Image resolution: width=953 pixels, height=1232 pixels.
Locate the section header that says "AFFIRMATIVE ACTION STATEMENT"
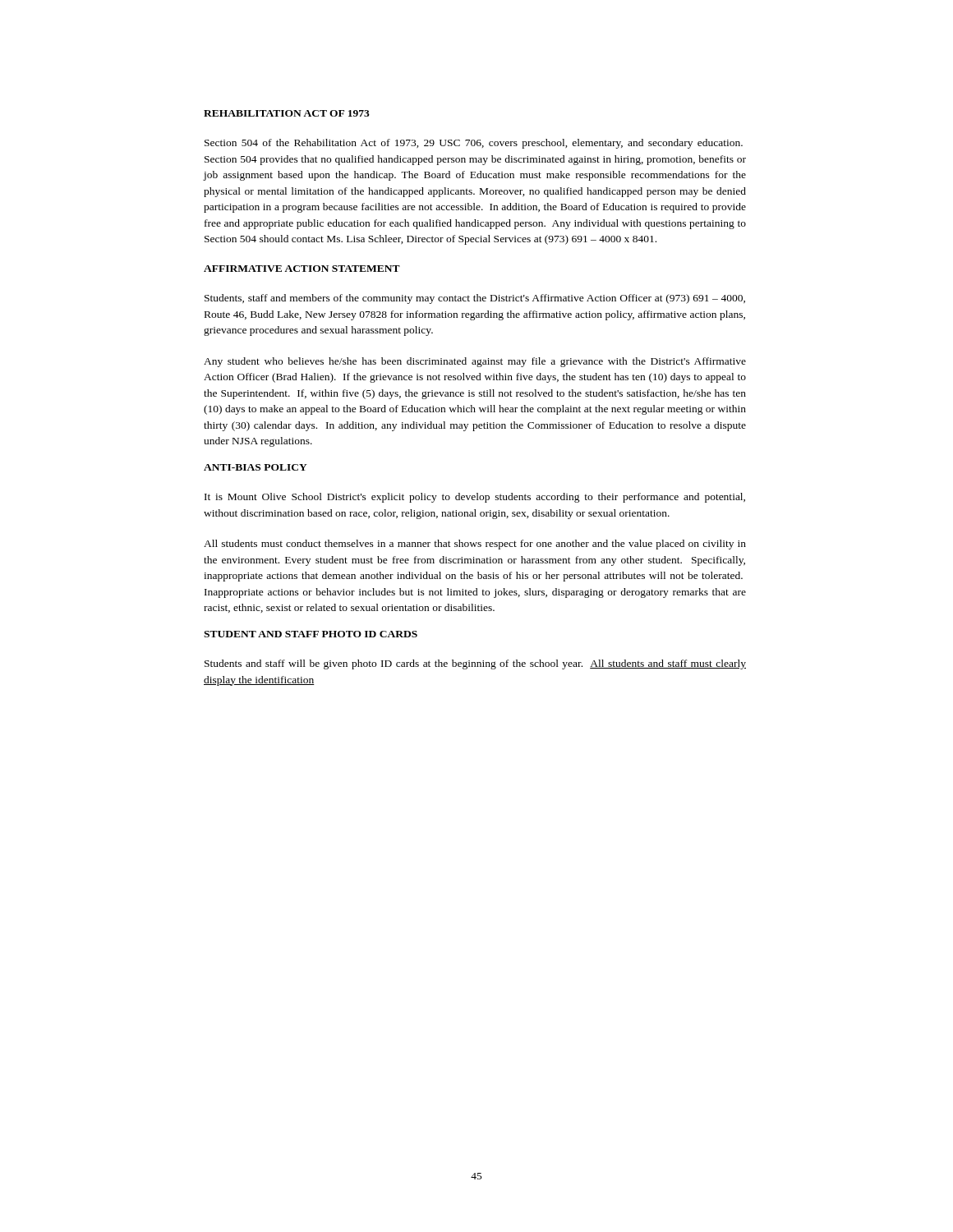click(x=302, y=269)
